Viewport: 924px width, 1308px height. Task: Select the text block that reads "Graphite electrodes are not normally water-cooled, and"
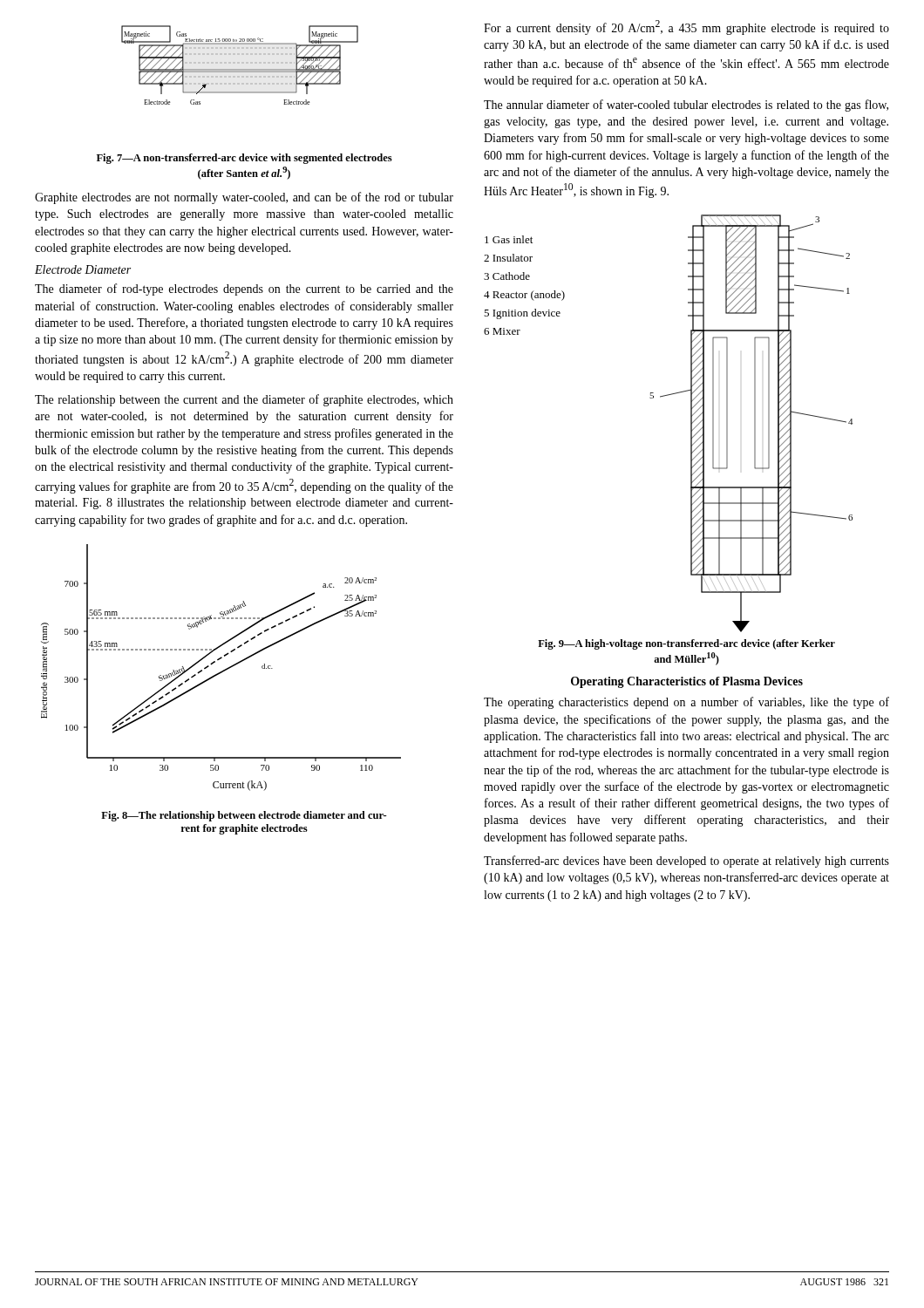tap(244, 223)
